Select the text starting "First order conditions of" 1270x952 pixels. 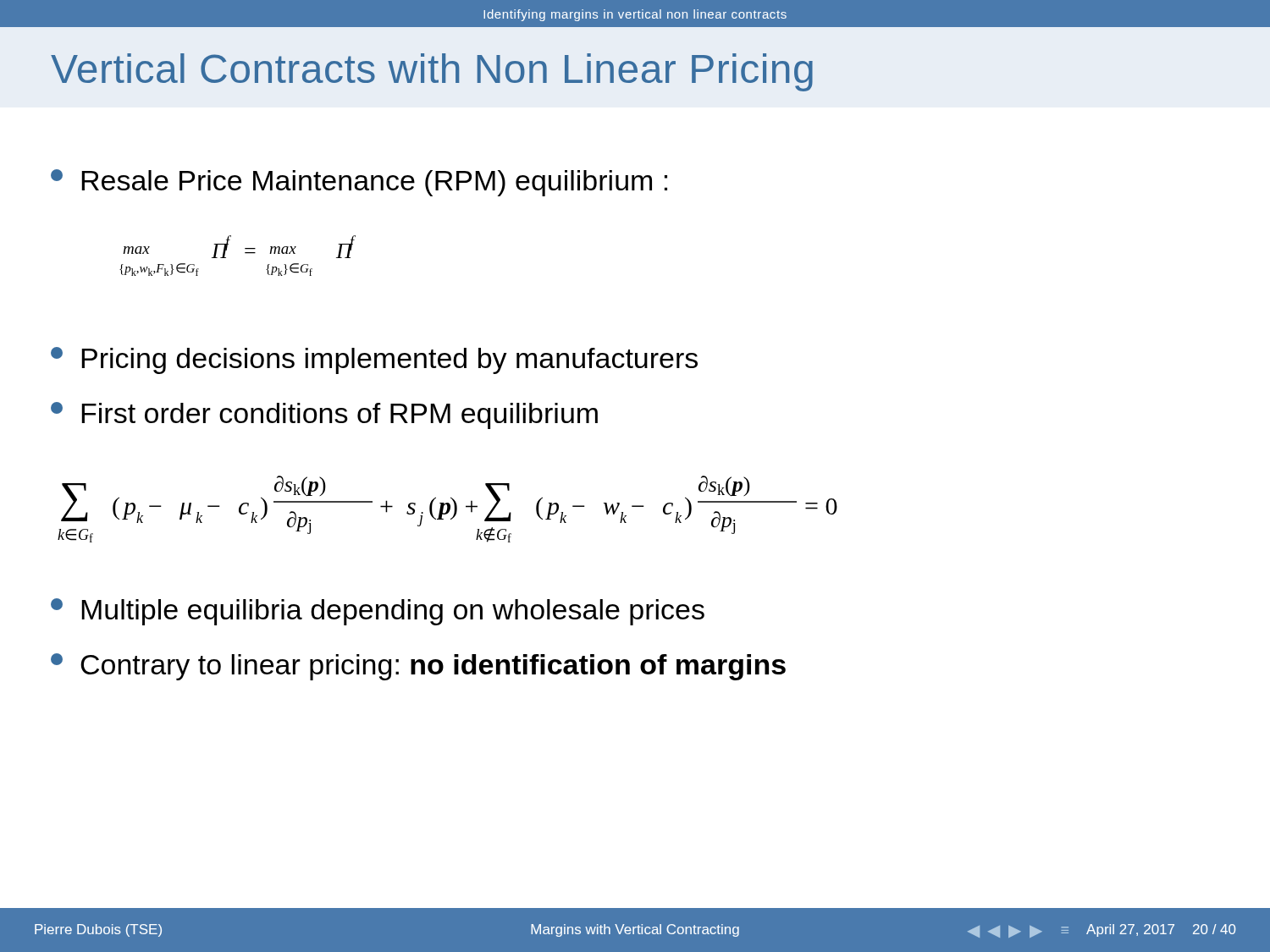click(325, 414)
